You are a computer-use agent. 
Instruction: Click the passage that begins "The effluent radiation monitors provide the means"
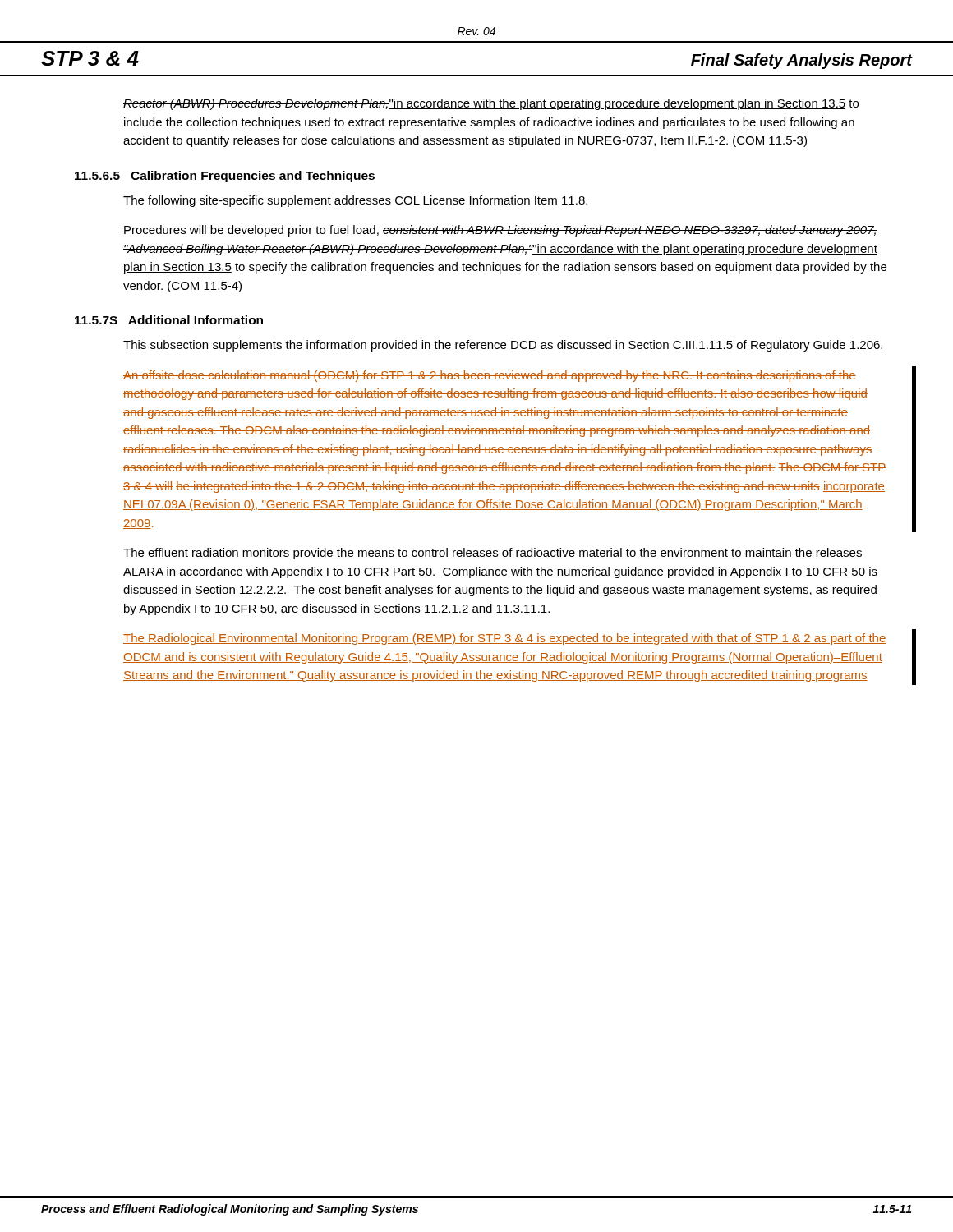coord(500,580)
